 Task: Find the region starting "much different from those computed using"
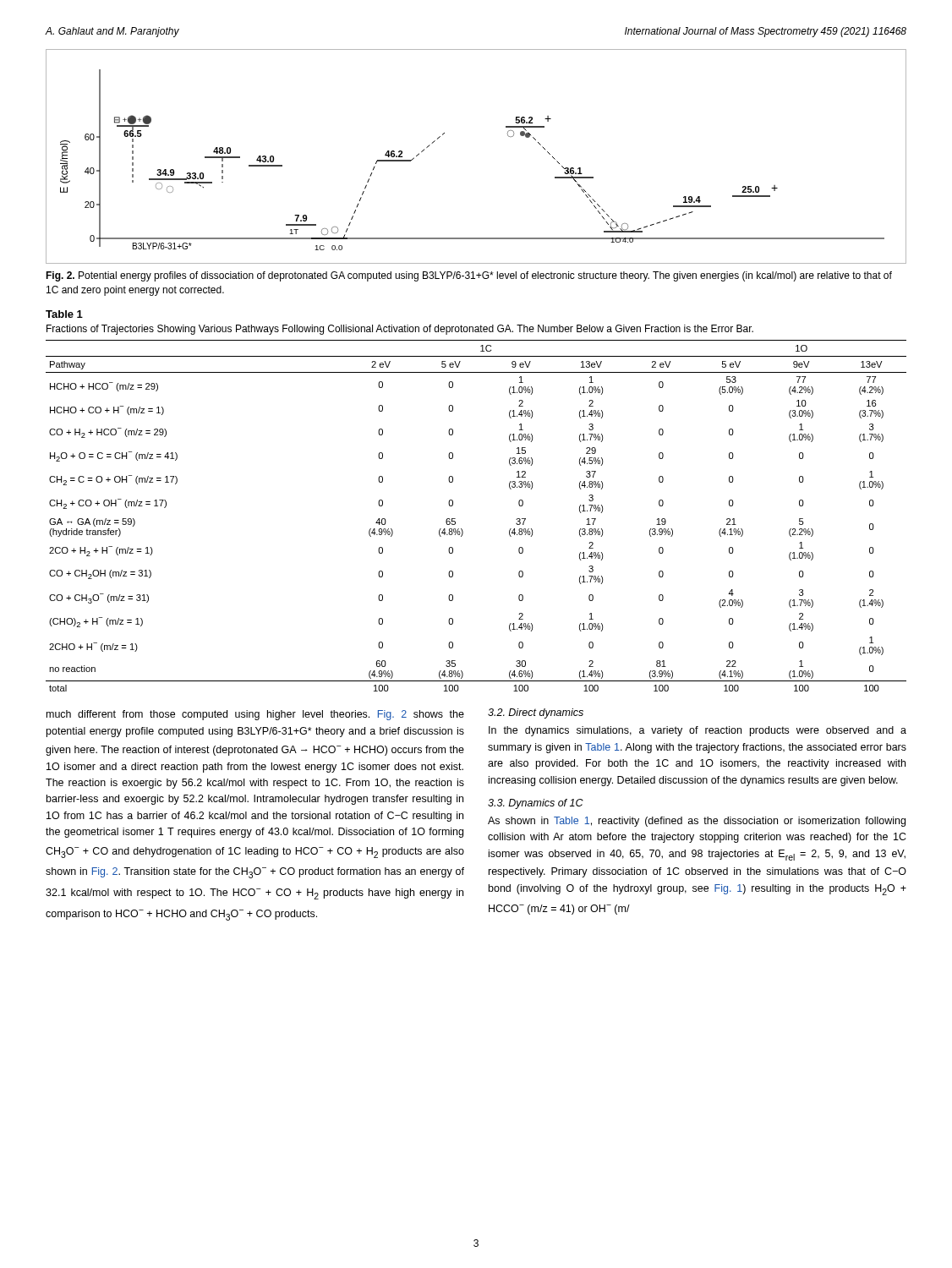[255, 815]
